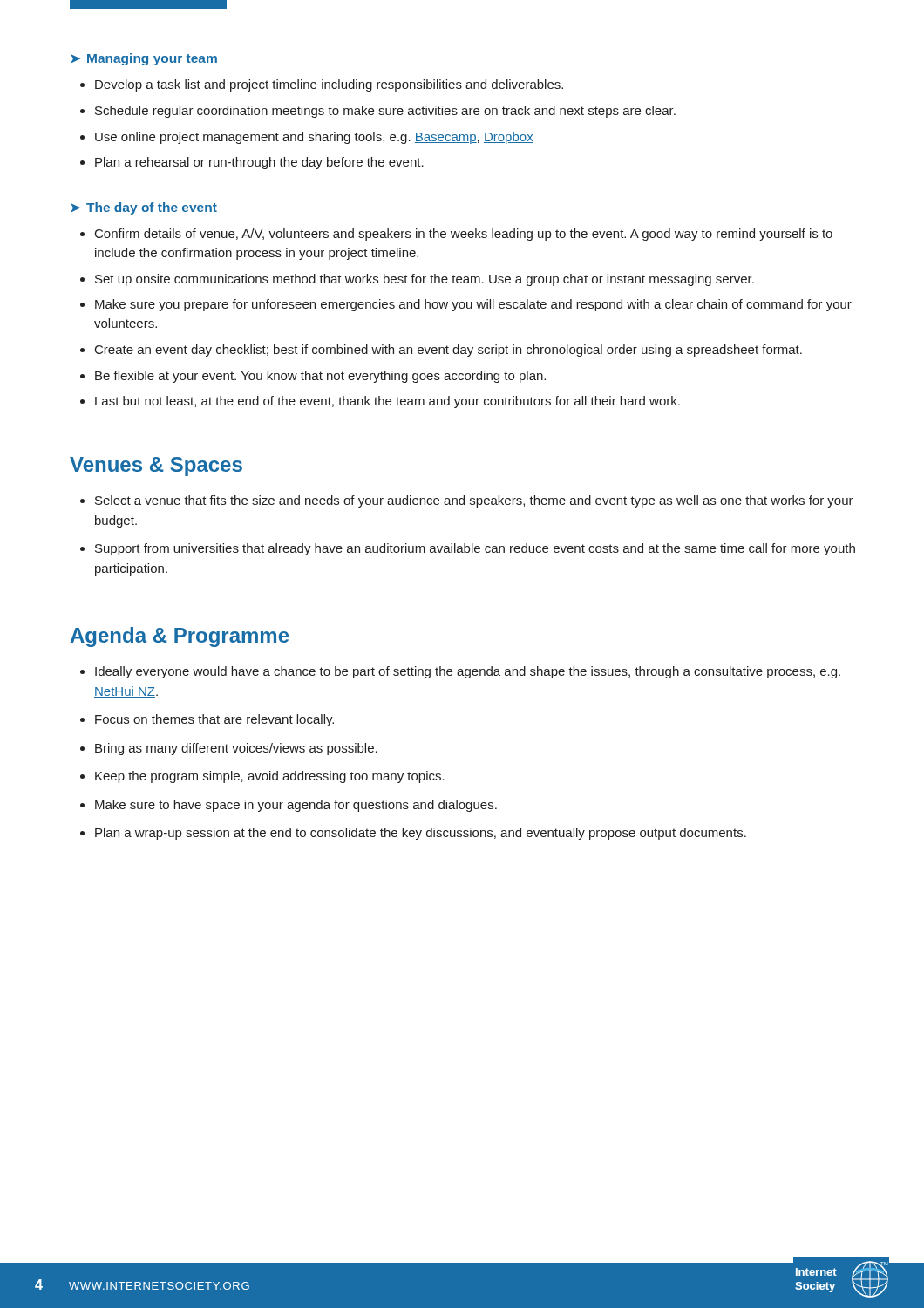Find the passage starting "Develop a task list and project timeline"
The width and height of the screenshot is (924, 1308).
tap(483, 84)
